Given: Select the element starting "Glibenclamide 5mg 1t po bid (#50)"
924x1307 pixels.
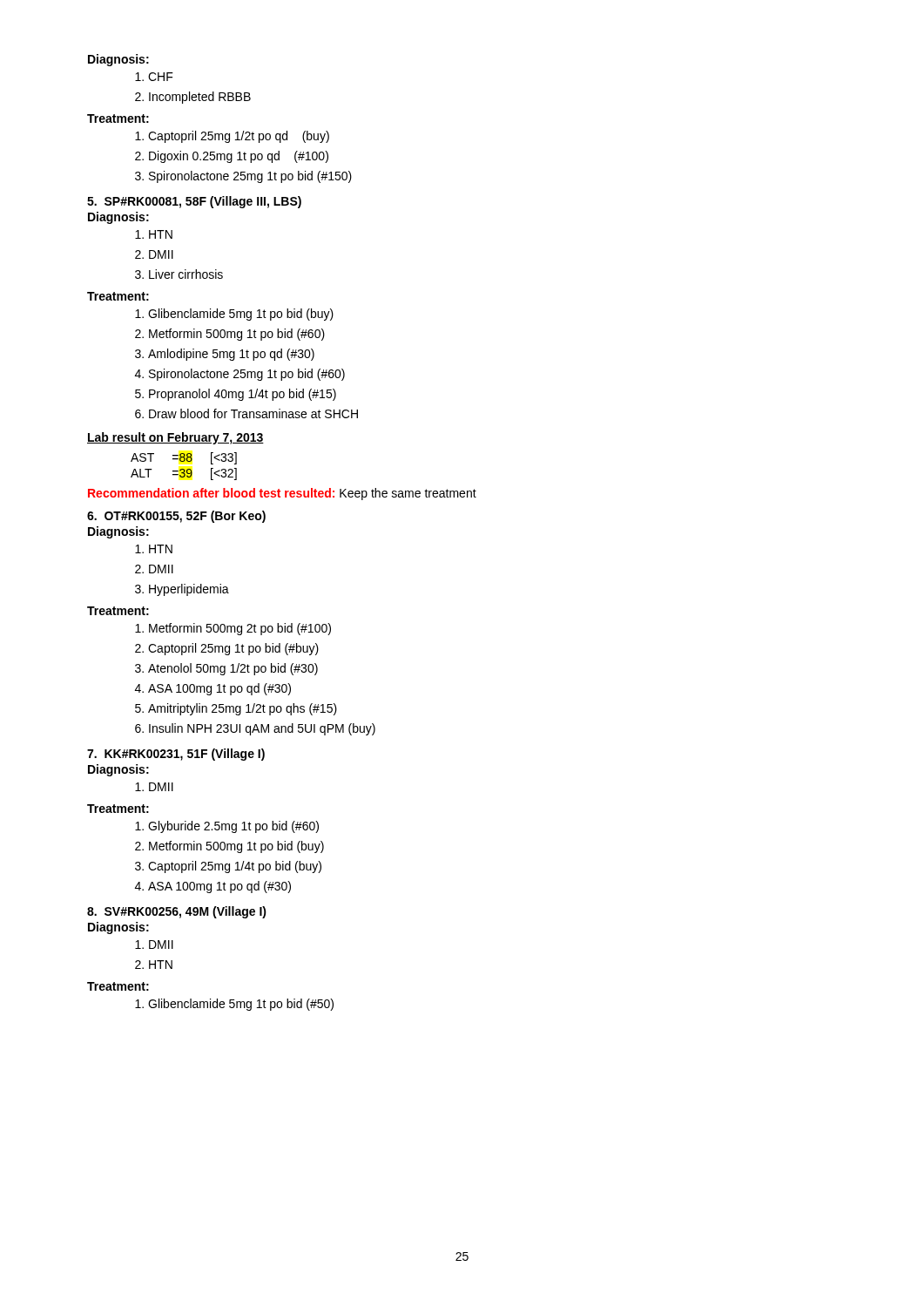Looking at the screenshot, I should (234, 1005).
